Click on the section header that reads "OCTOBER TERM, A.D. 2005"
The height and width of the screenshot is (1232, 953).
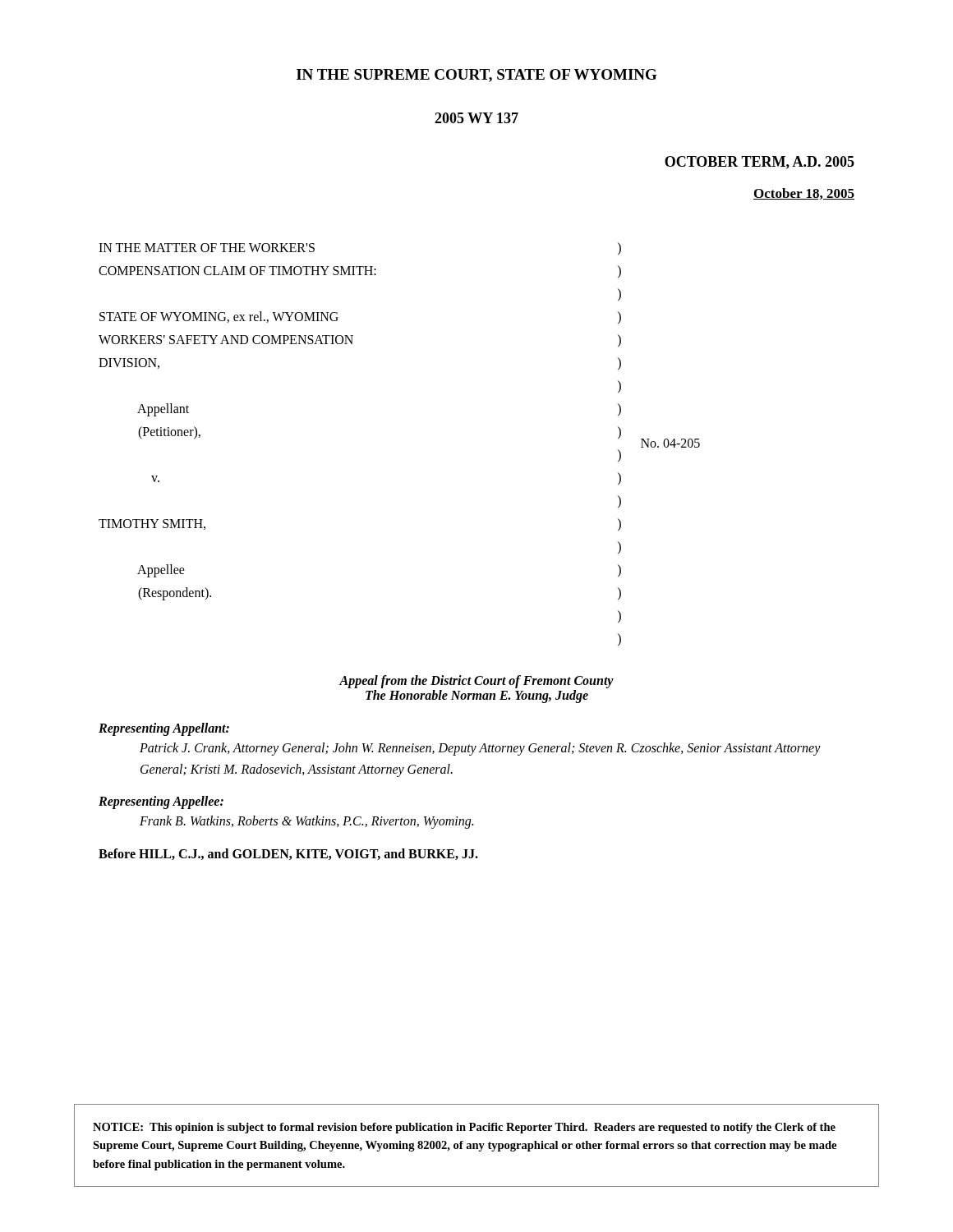click(759, 162)
